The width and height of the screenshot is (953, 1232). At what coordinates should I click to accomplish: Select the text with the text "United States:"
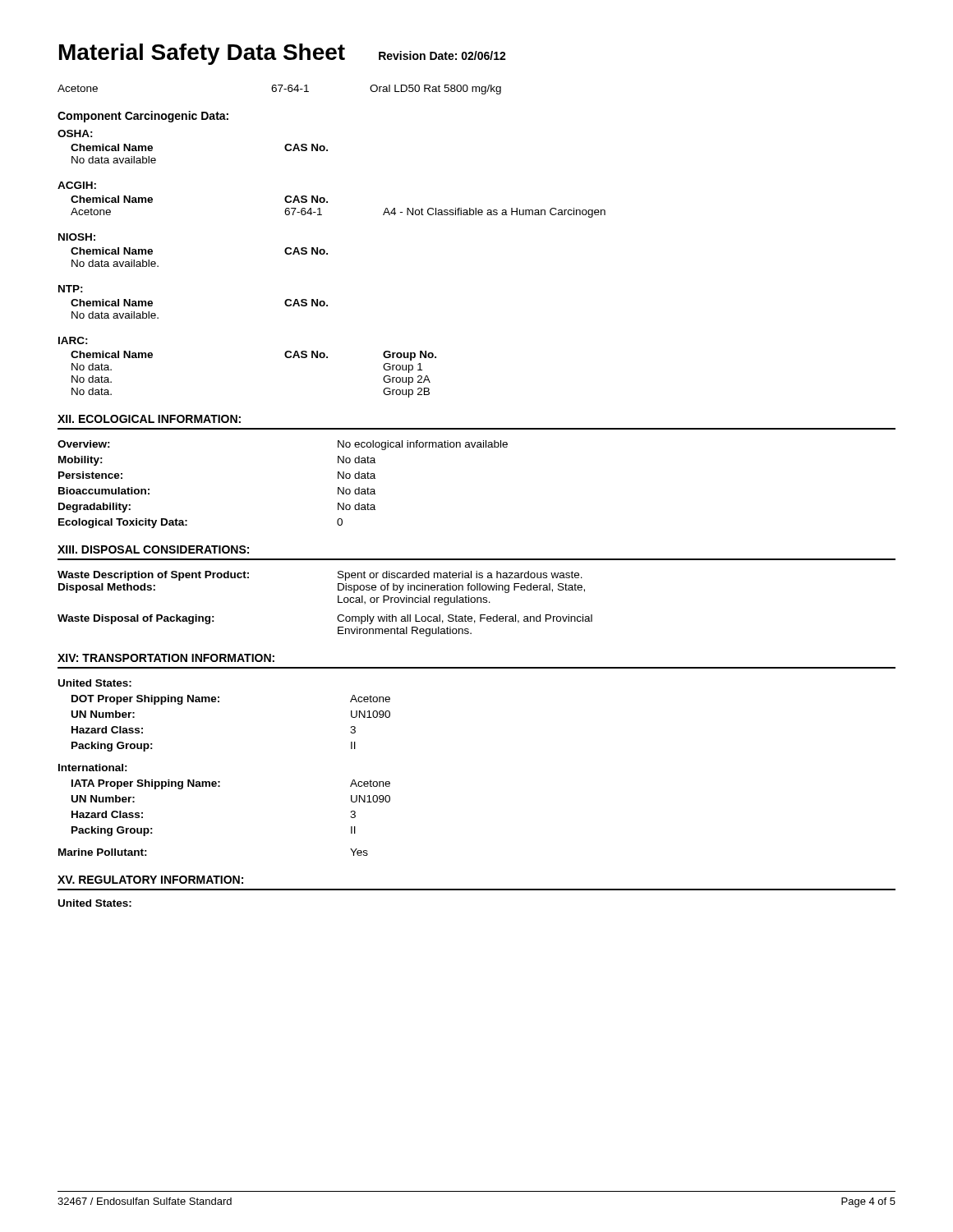[95, 903]
